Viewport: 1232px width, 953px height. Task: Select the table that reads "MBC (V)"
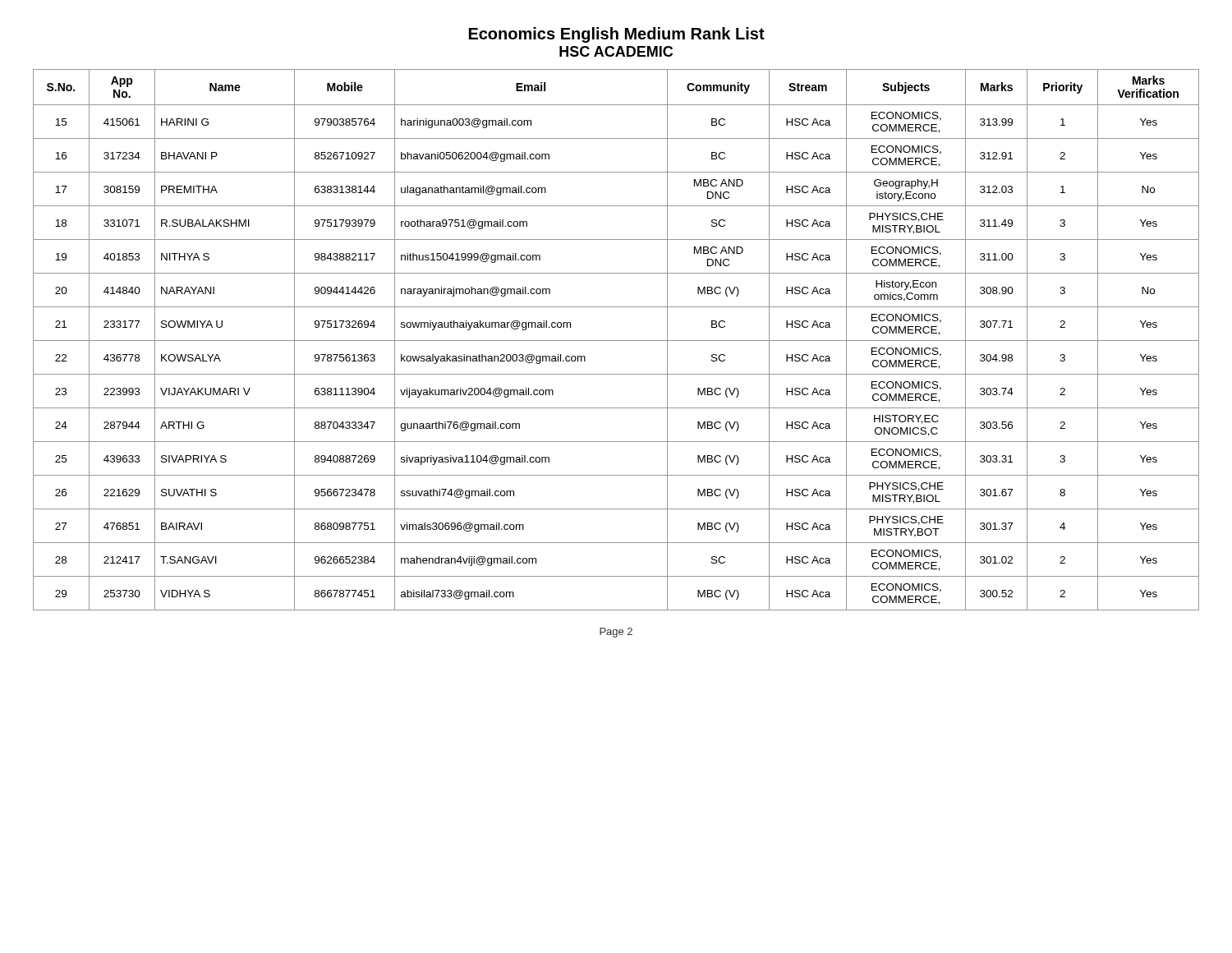pyautogui.click(x=616, y=340)
